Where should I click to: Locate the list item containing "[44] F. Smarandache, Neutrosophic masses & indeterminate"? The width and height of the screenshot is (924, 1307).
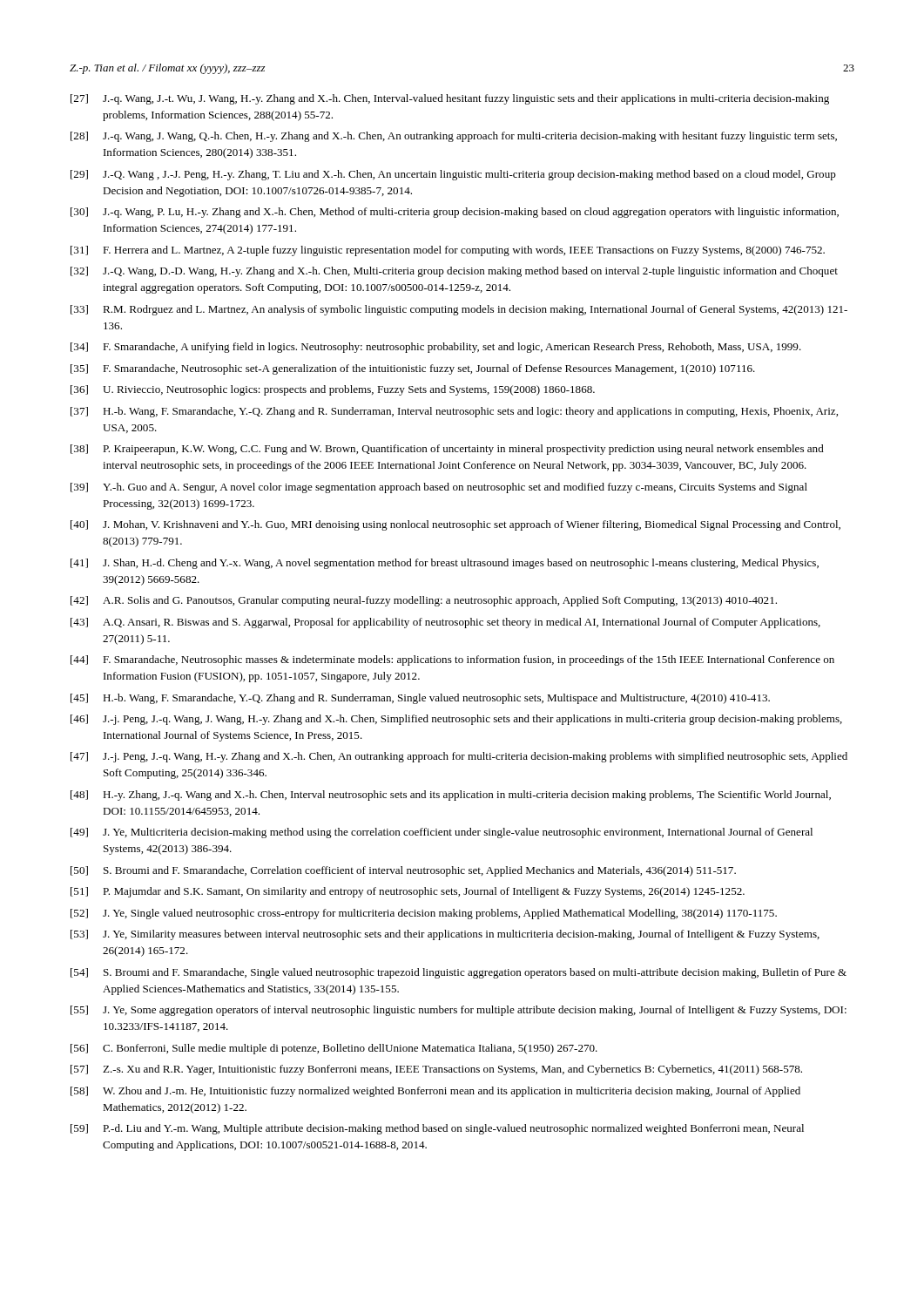click(x=462, y=668)
